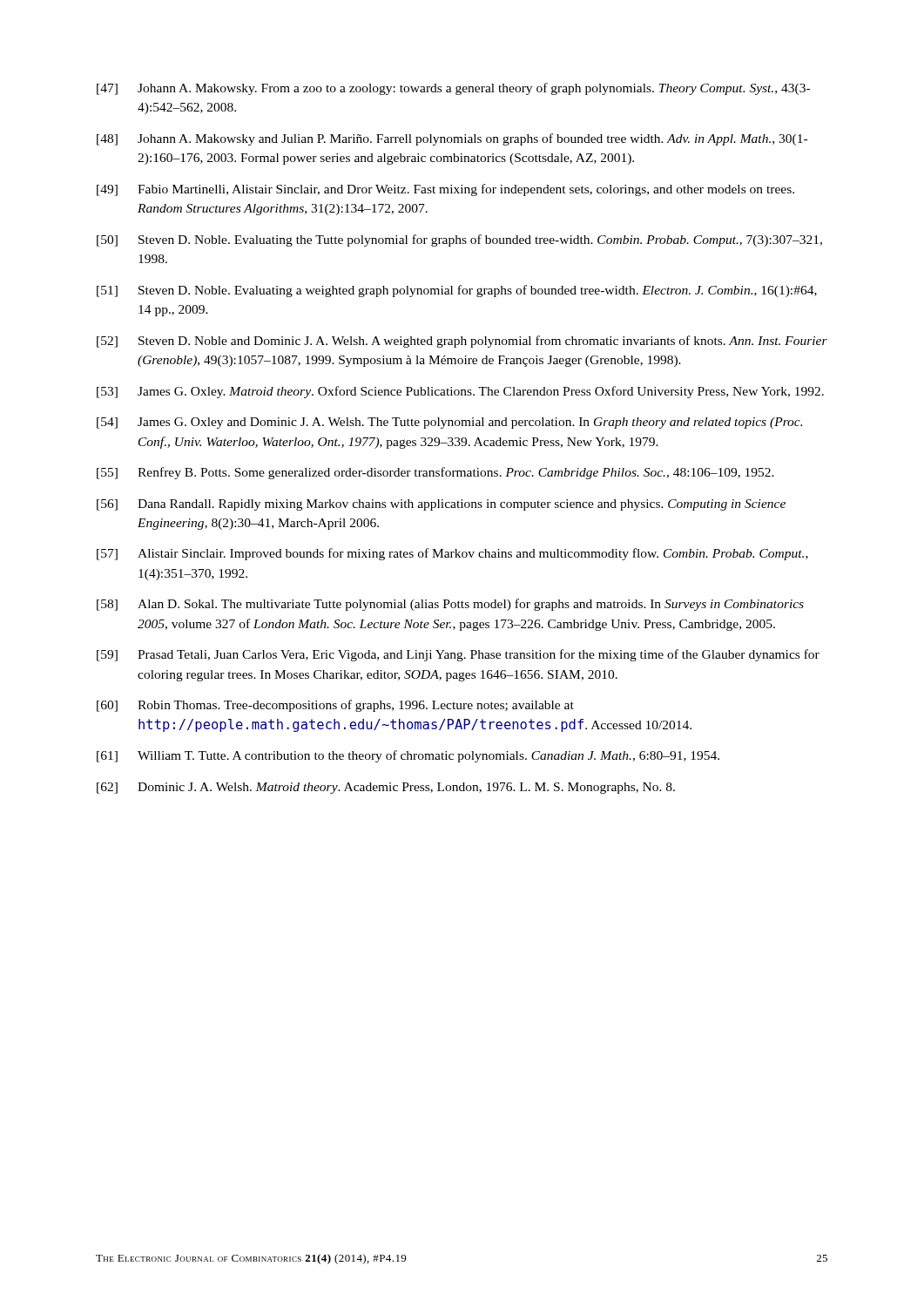Find the block on this page that starts "[52] Steven D. Noble and"
The width and height of the screenshot is (924, 1307).
[x=462, y=350]
